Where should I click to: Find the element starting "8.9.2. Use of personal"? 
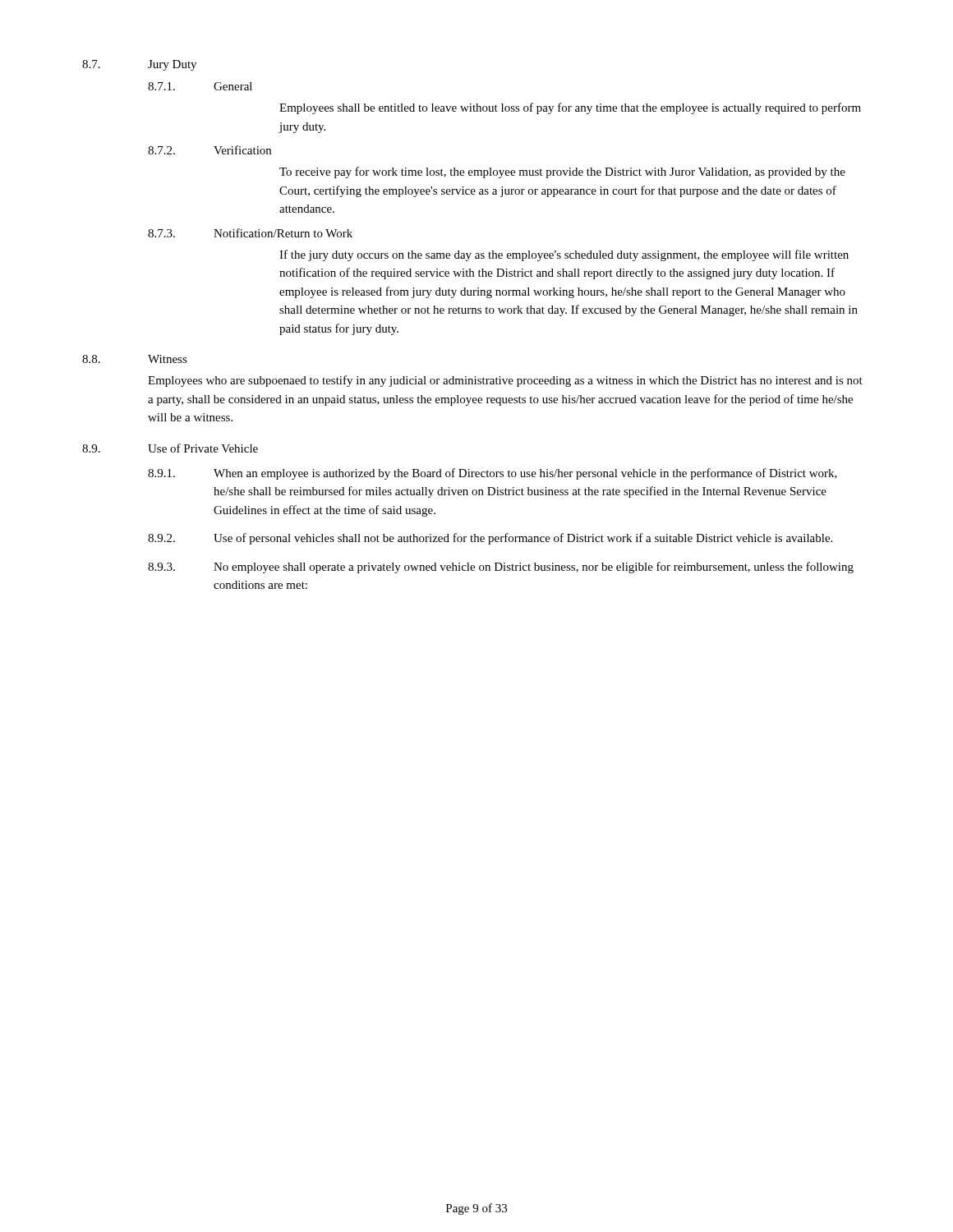coord(509,538)
